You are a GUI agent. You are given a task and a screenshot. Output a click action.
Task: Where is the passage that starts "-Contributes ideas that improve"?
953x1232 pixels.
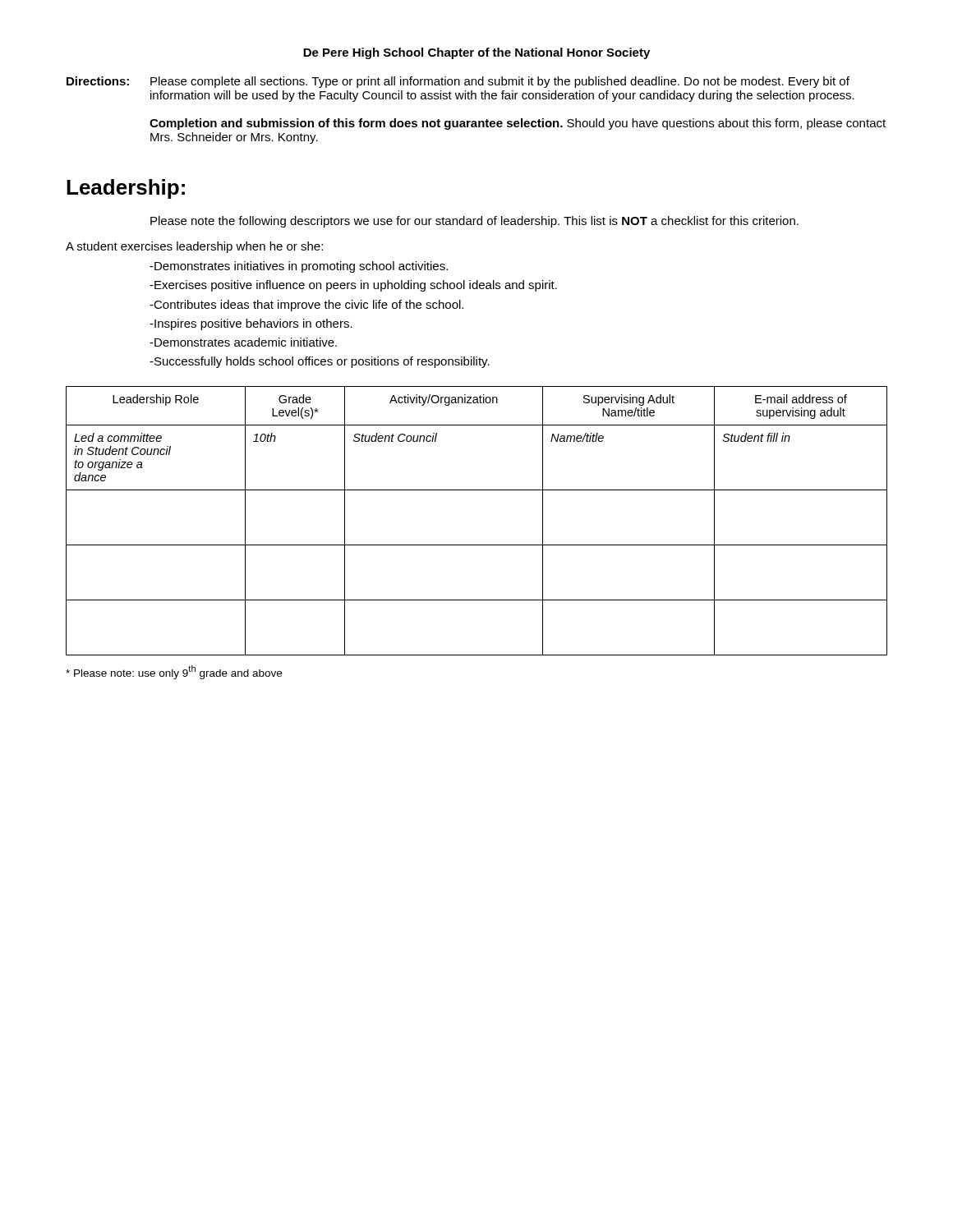tap(307, 304)
